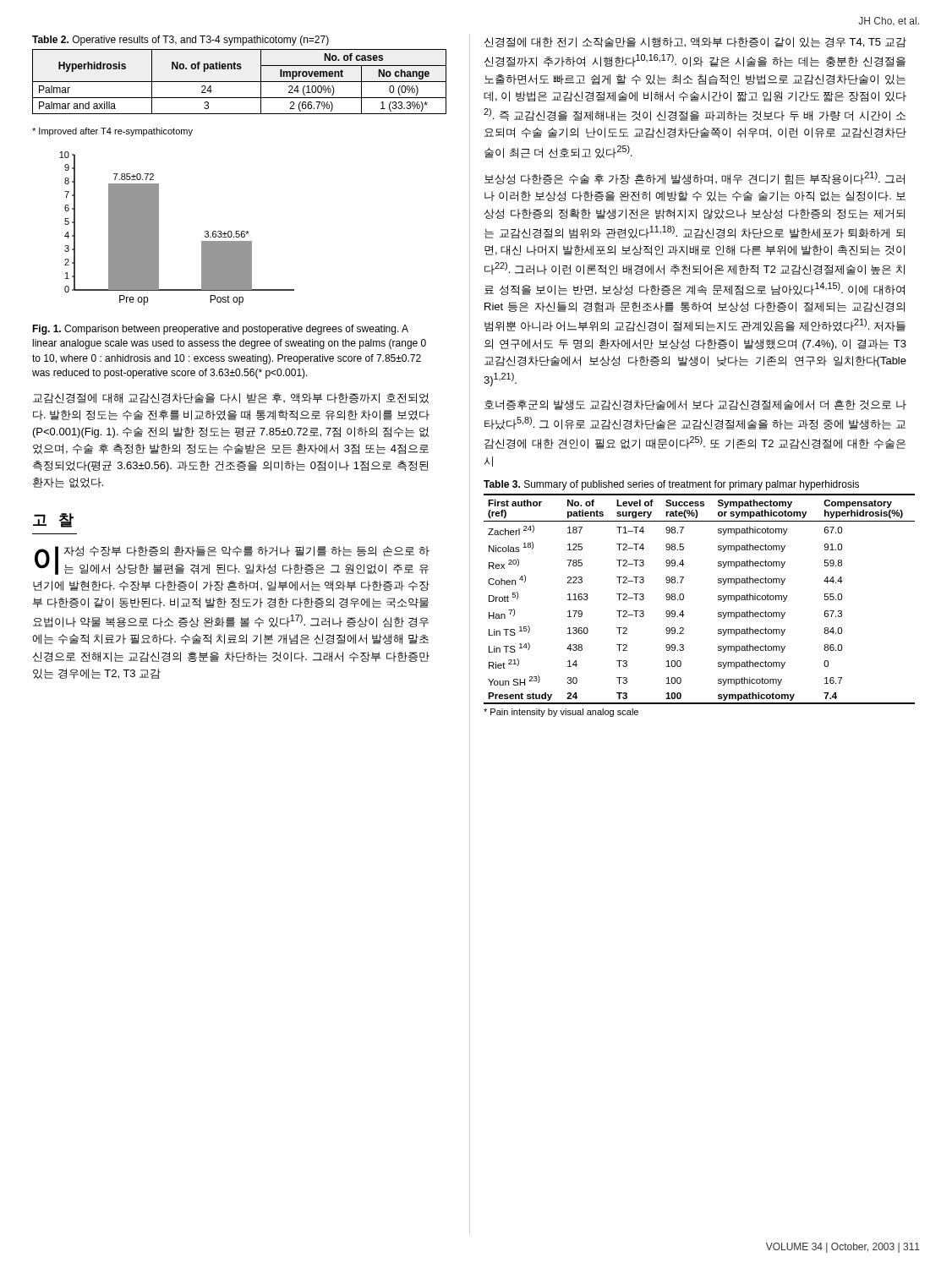Navigate to the text block starting "Fig. 1. Comparison between preoperative"
This screenshot has height=1268, width=952.
point(229,351)
